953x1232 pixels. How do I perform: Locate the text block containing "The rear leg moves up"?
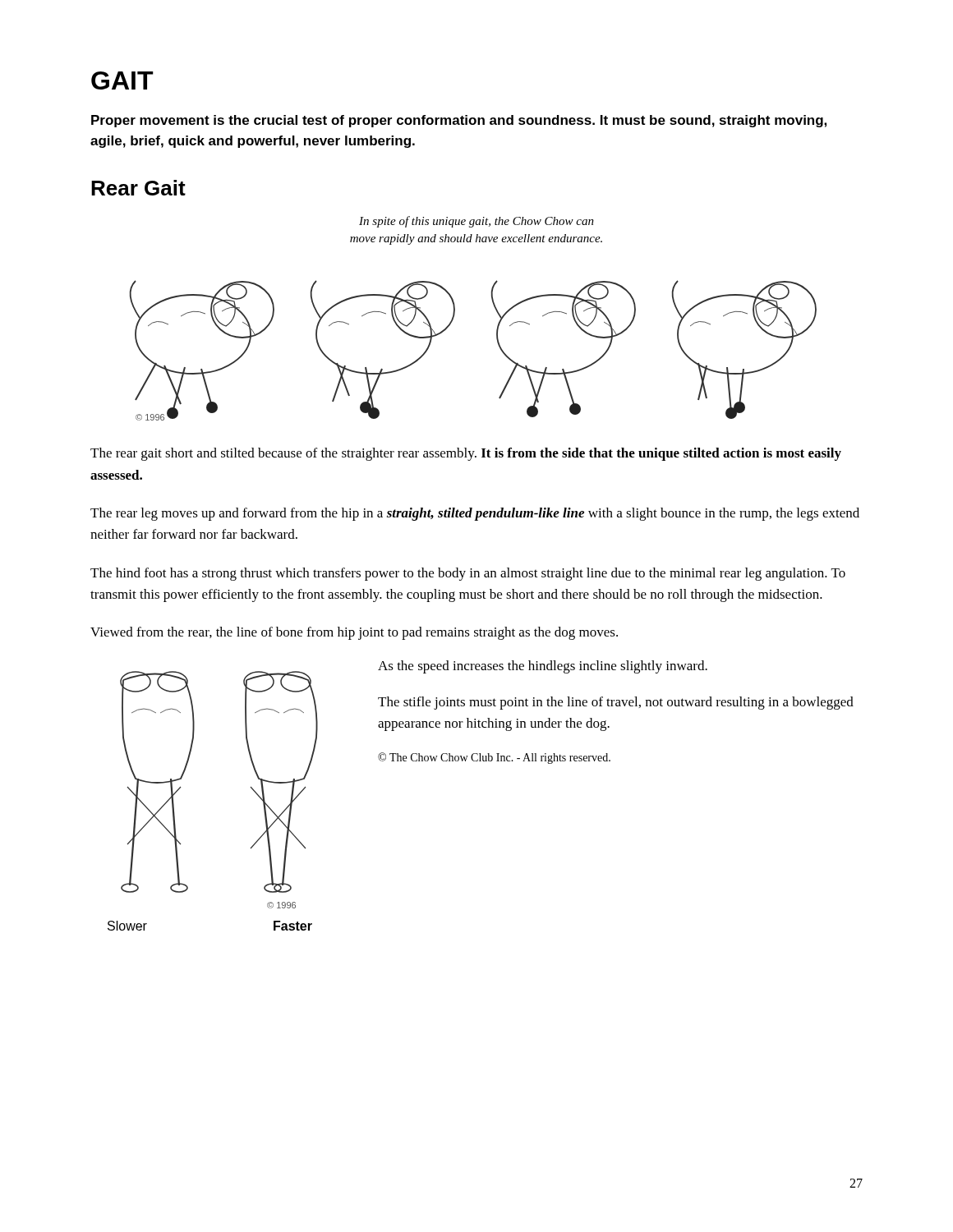point(476,524)
